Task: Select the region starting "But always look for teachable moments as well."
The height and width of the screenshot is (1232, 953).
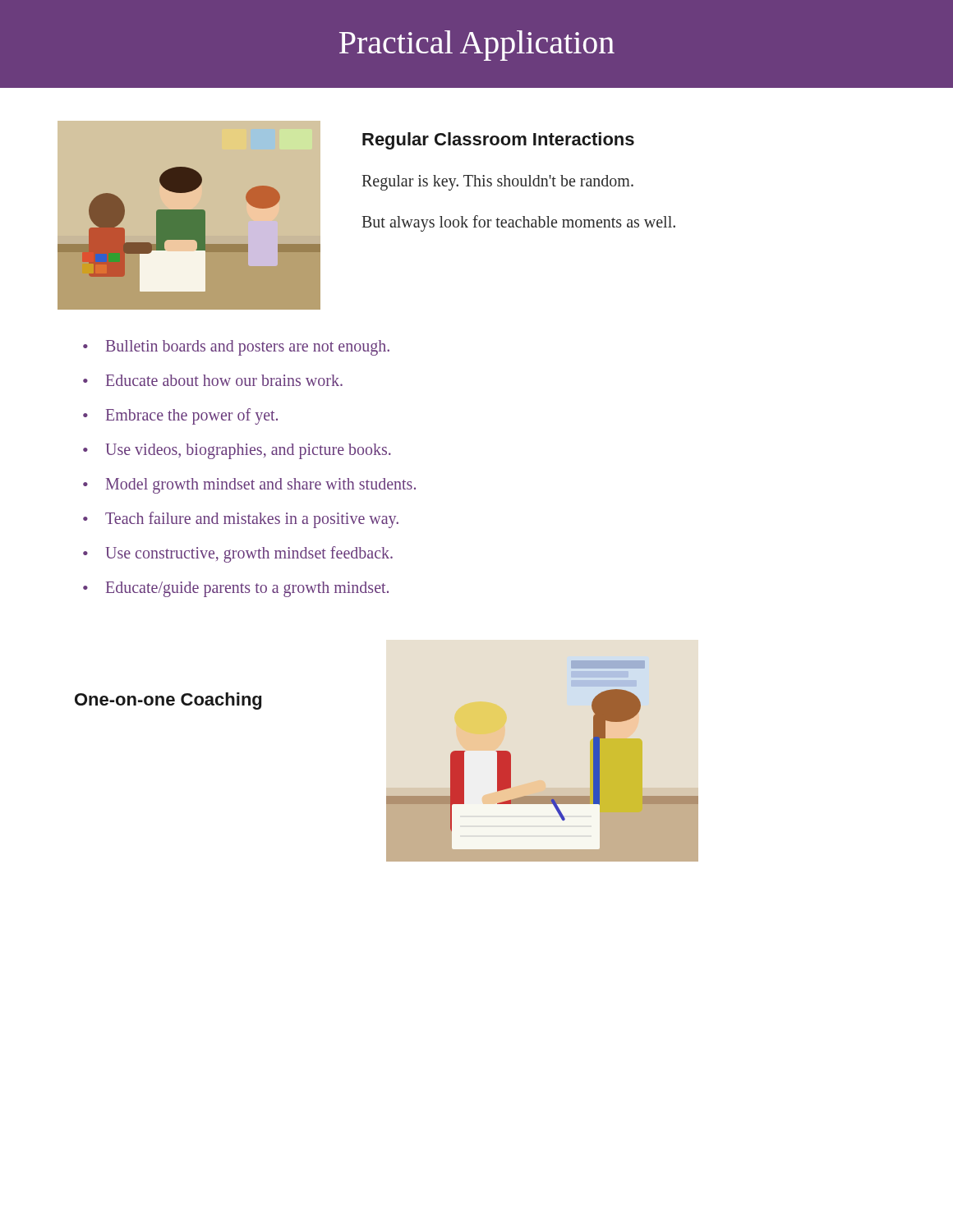Action: (x=519, y=222)
